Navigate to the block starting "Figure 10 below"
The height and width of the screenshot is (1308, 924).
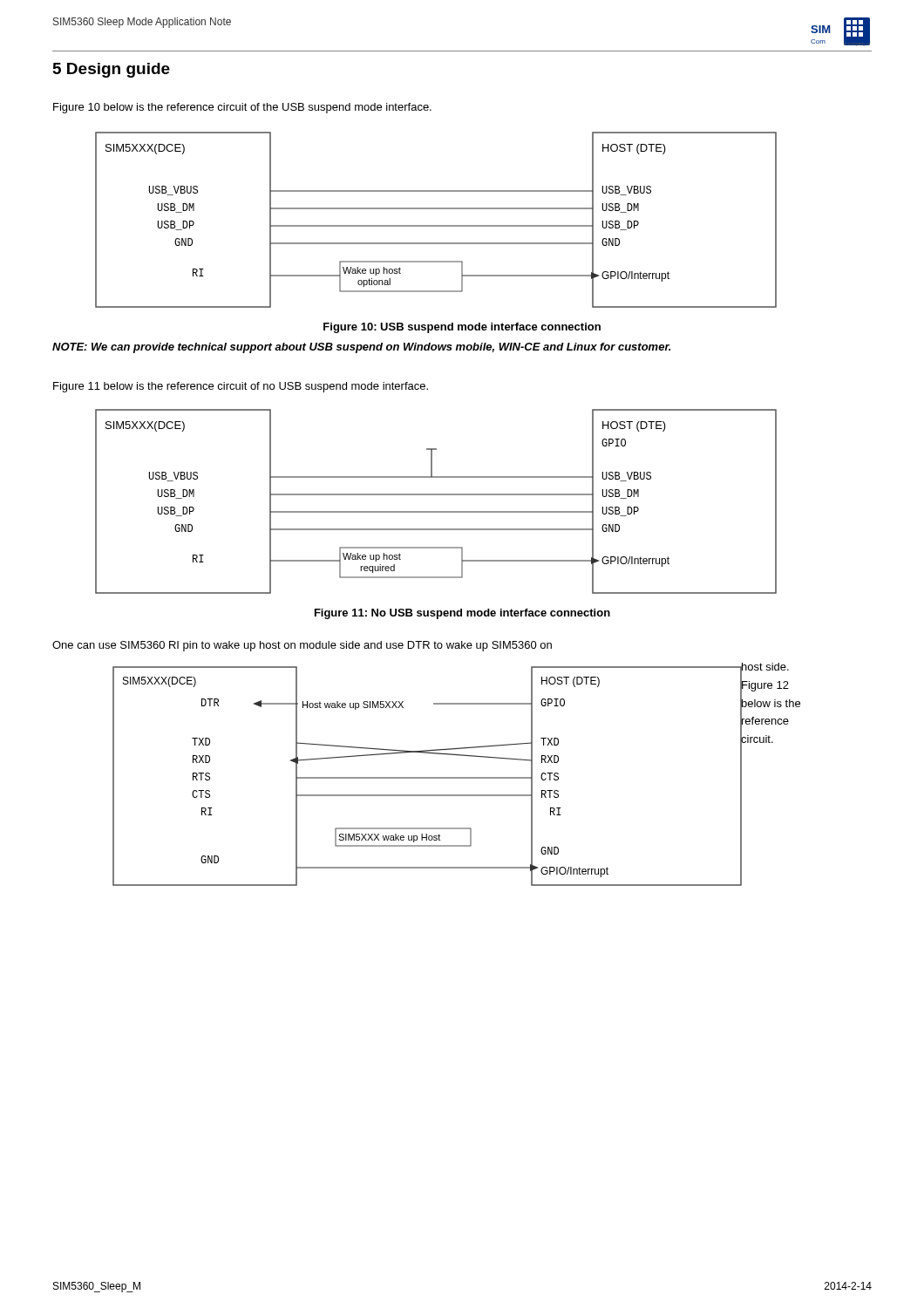click(242, 107)
